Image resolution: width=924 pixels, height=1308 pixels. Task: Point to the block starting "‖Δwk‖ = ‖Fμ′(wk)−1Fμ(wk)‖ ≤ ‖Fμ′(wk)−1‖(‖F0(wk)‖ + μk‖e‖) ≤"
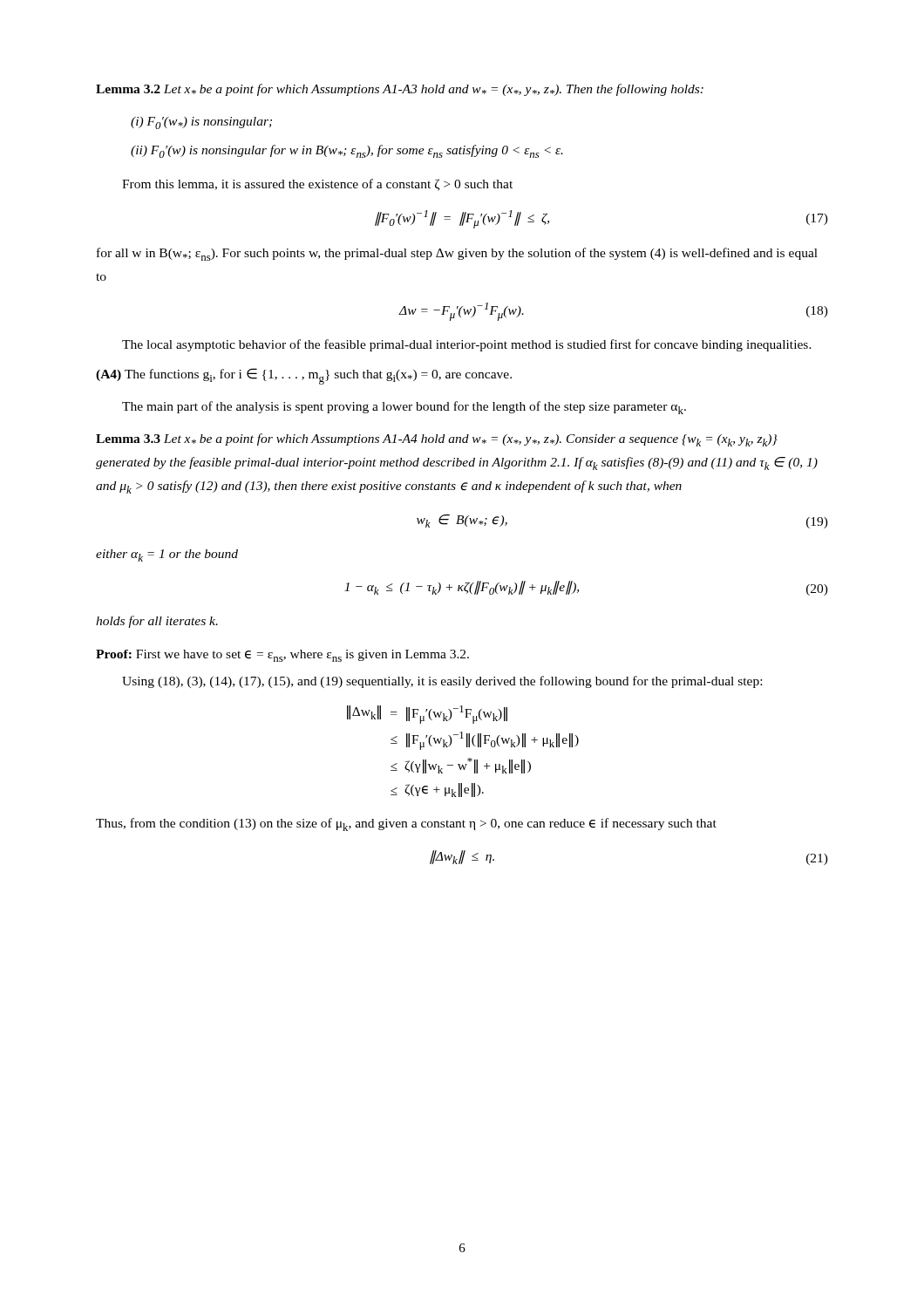click(x=462, y=751)
